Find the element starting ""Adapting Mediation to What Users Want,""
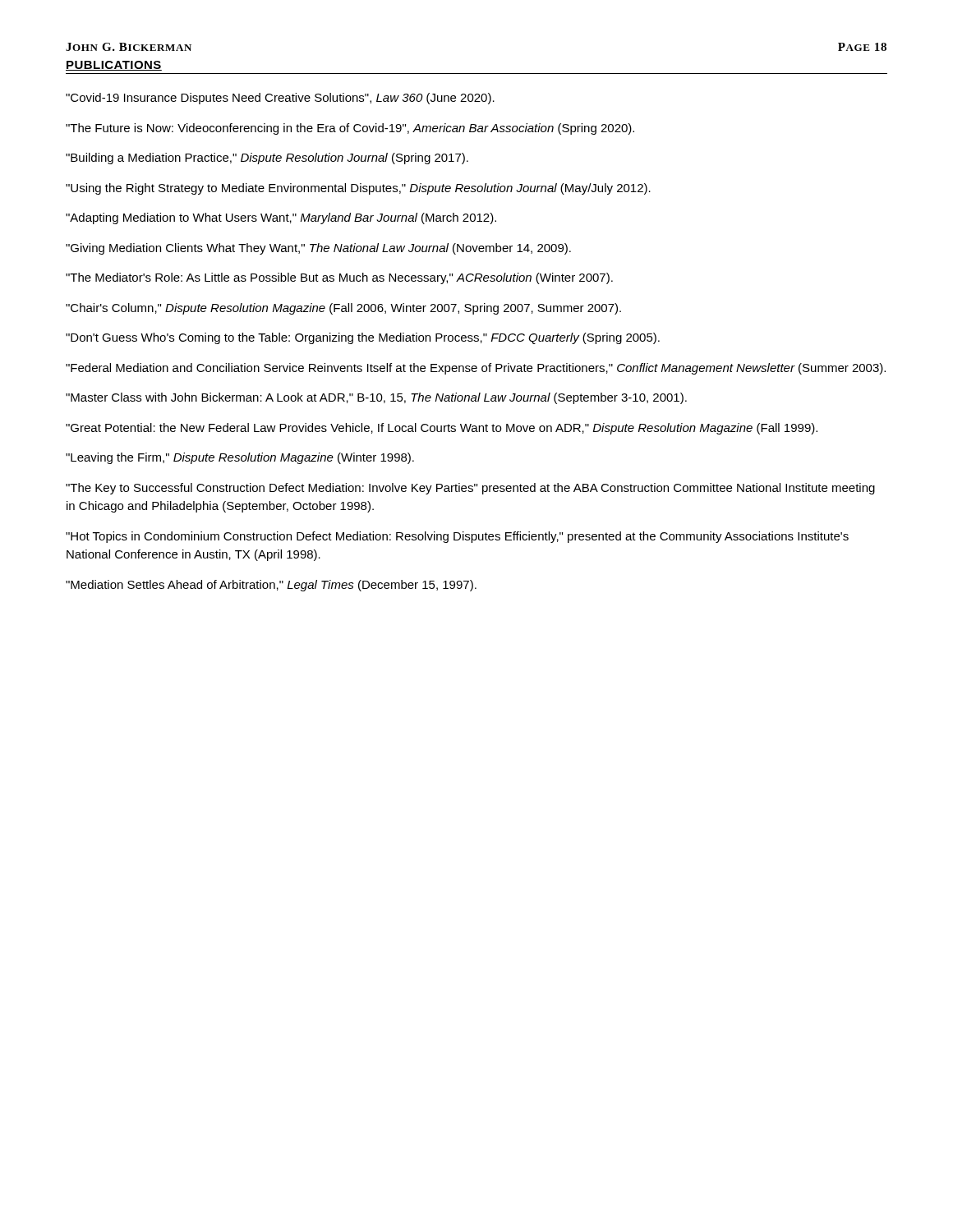The width and height of the screenshot is (953, 1232). [282, 217]
